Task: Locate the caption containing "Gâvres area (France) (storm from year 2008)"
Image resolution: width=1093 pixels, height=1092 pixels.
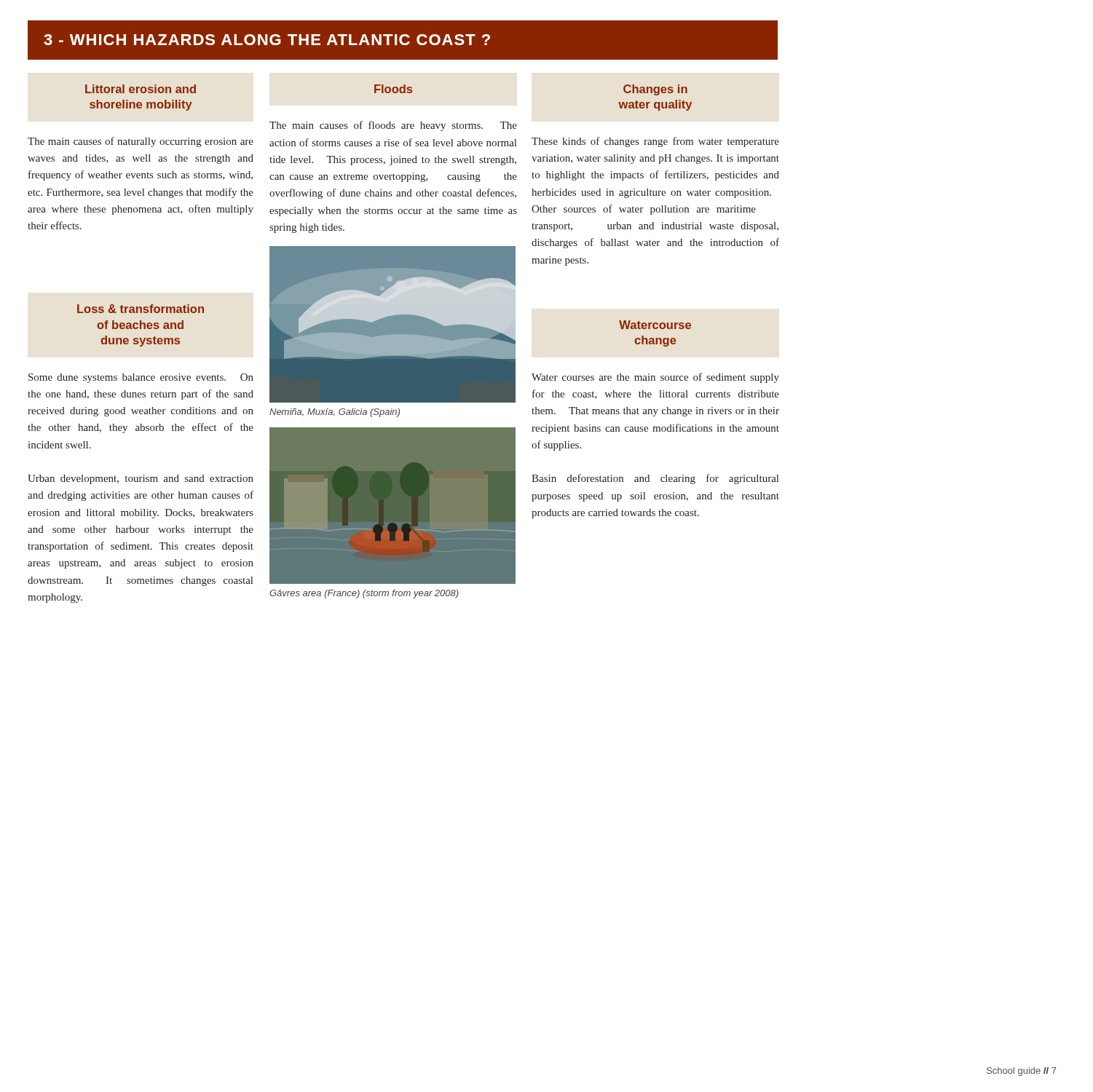Action: 364,593
